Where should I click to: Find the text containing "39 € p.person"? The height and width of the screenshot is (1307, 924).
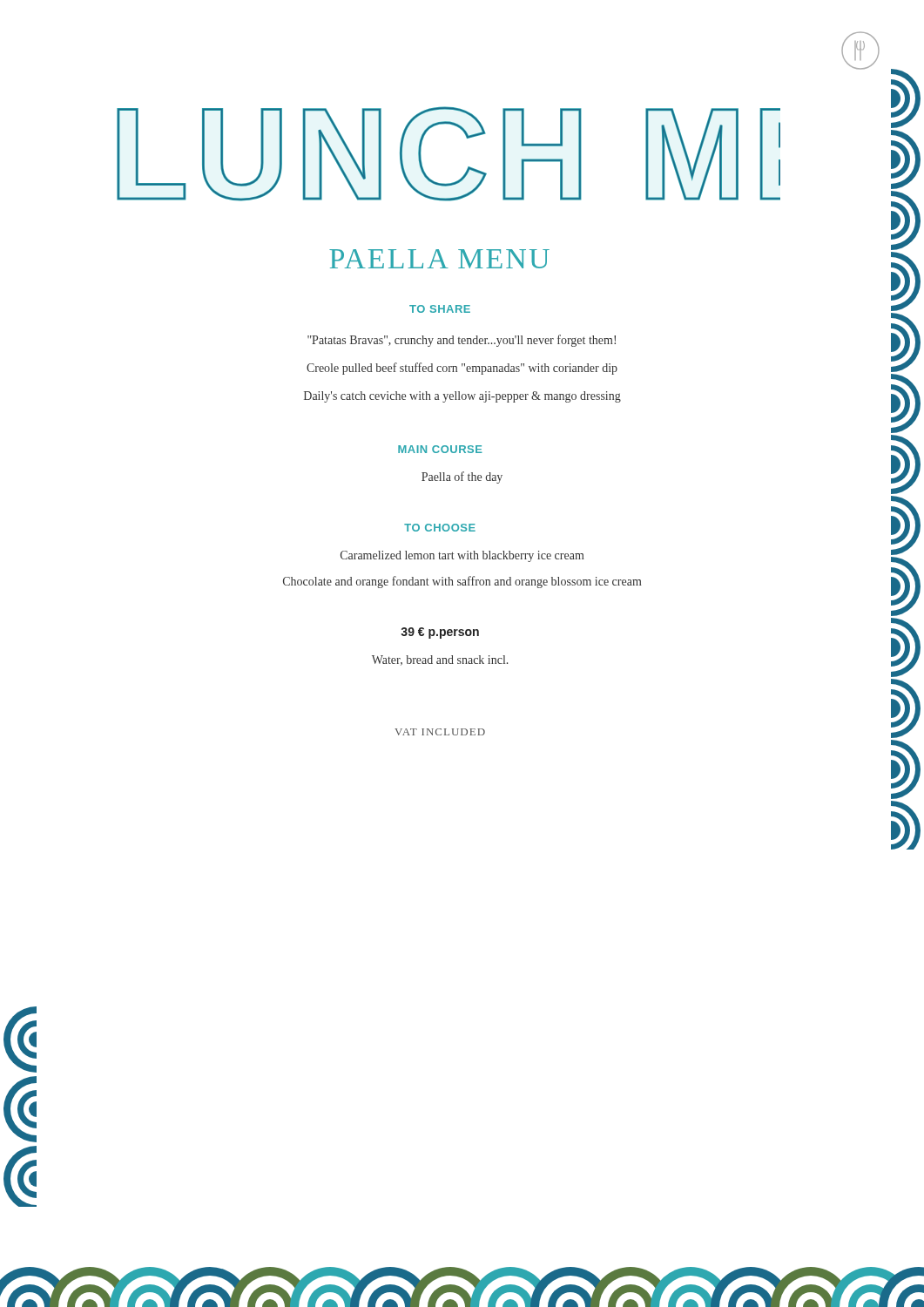tap(440, 632)
